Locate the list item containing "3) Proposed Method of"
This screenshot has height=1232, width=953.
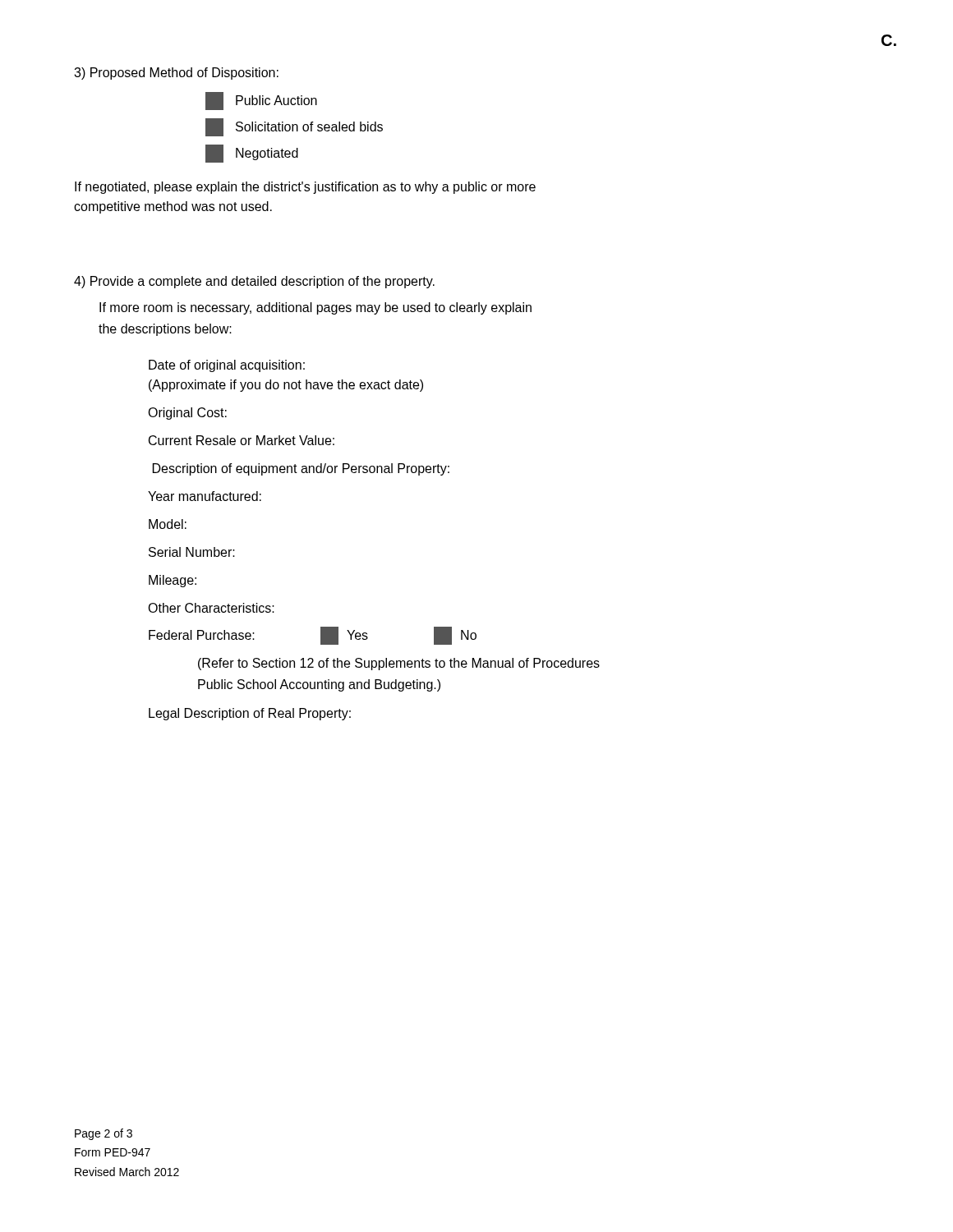pos(176,74)
